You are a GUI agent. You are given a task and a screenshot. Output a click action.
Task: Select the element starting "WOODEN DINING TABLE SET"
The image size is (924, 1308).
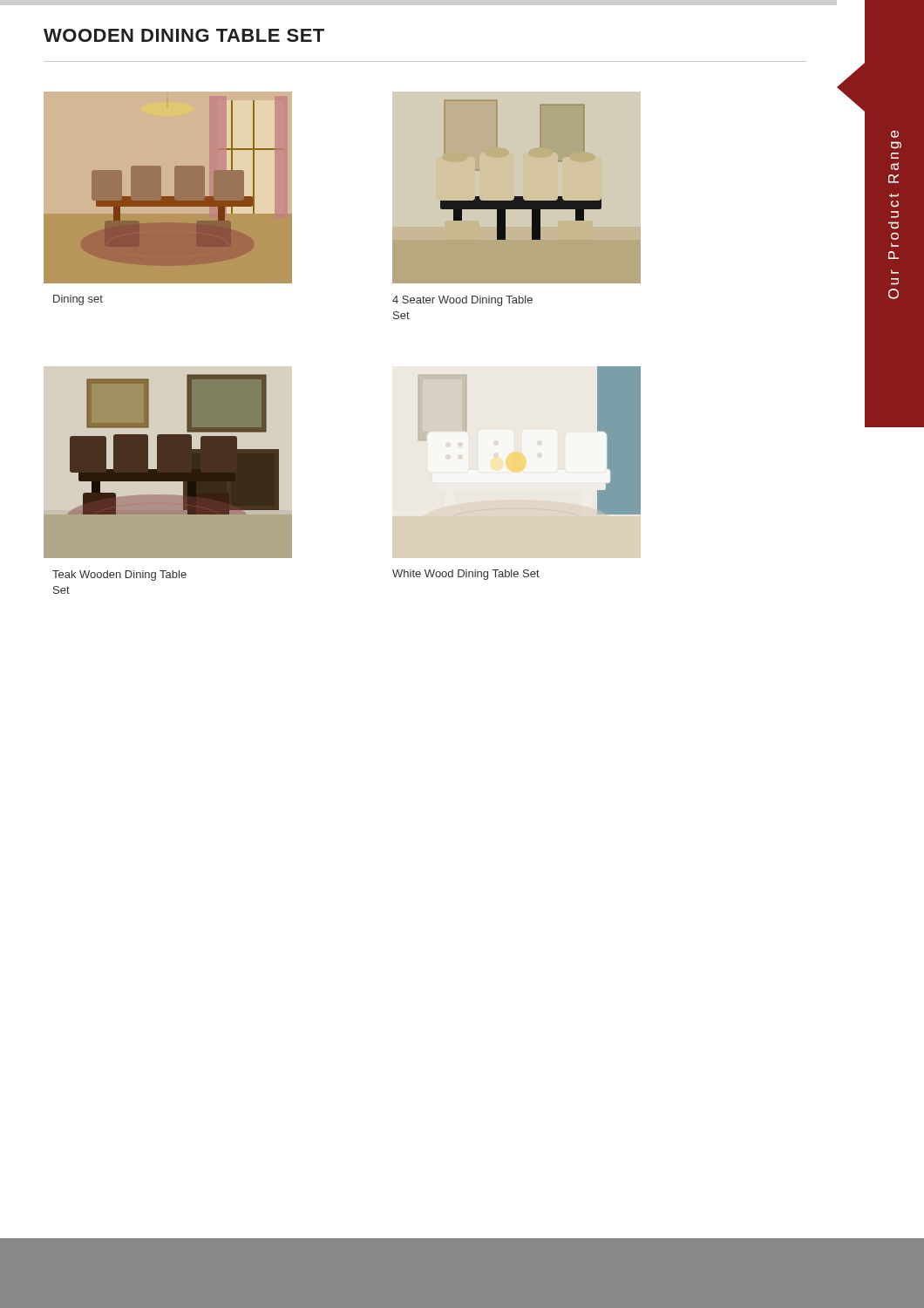184,35
